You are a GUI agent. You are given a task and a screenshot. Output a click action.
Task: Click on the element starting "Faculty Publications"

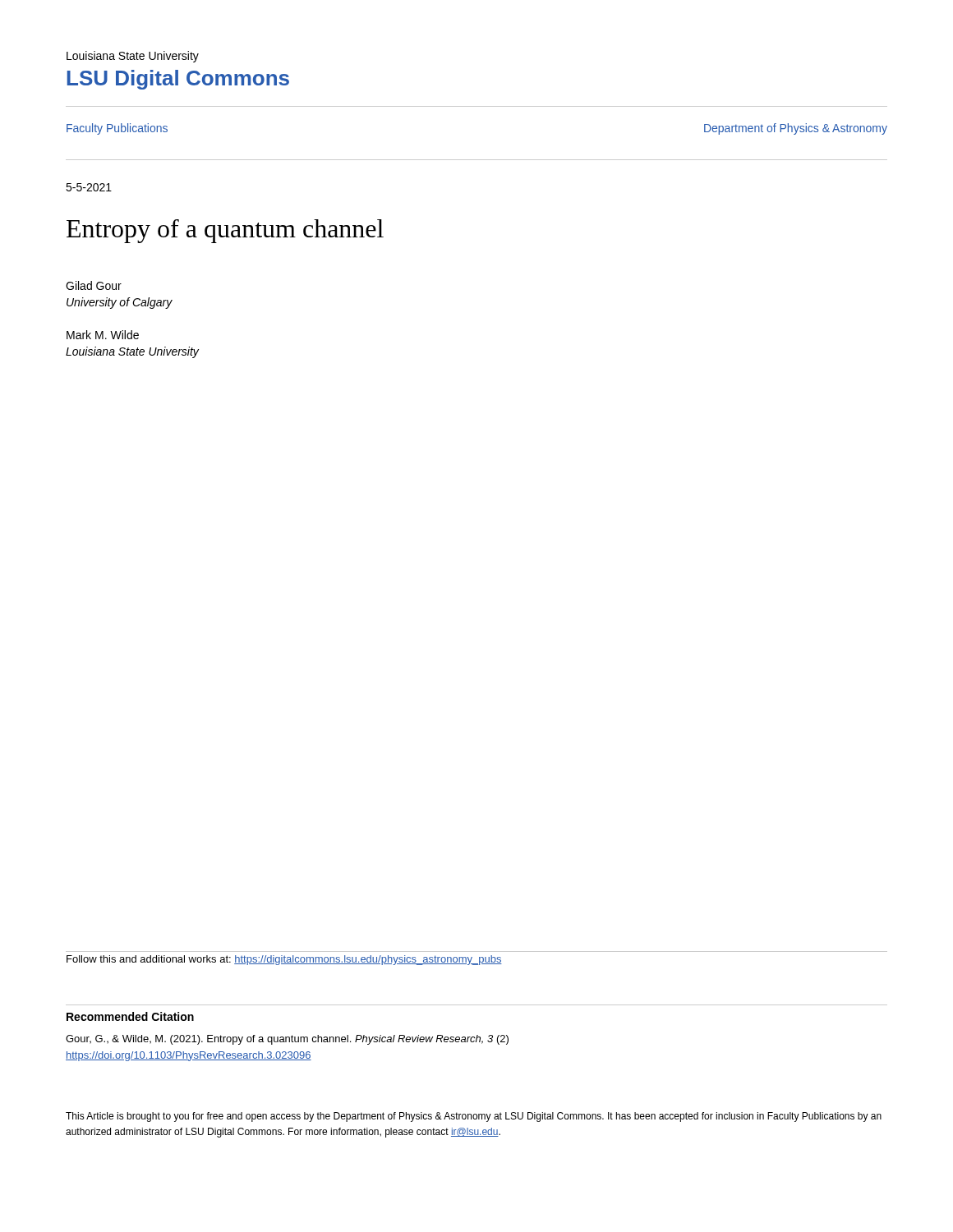click(x=117, y=128)
